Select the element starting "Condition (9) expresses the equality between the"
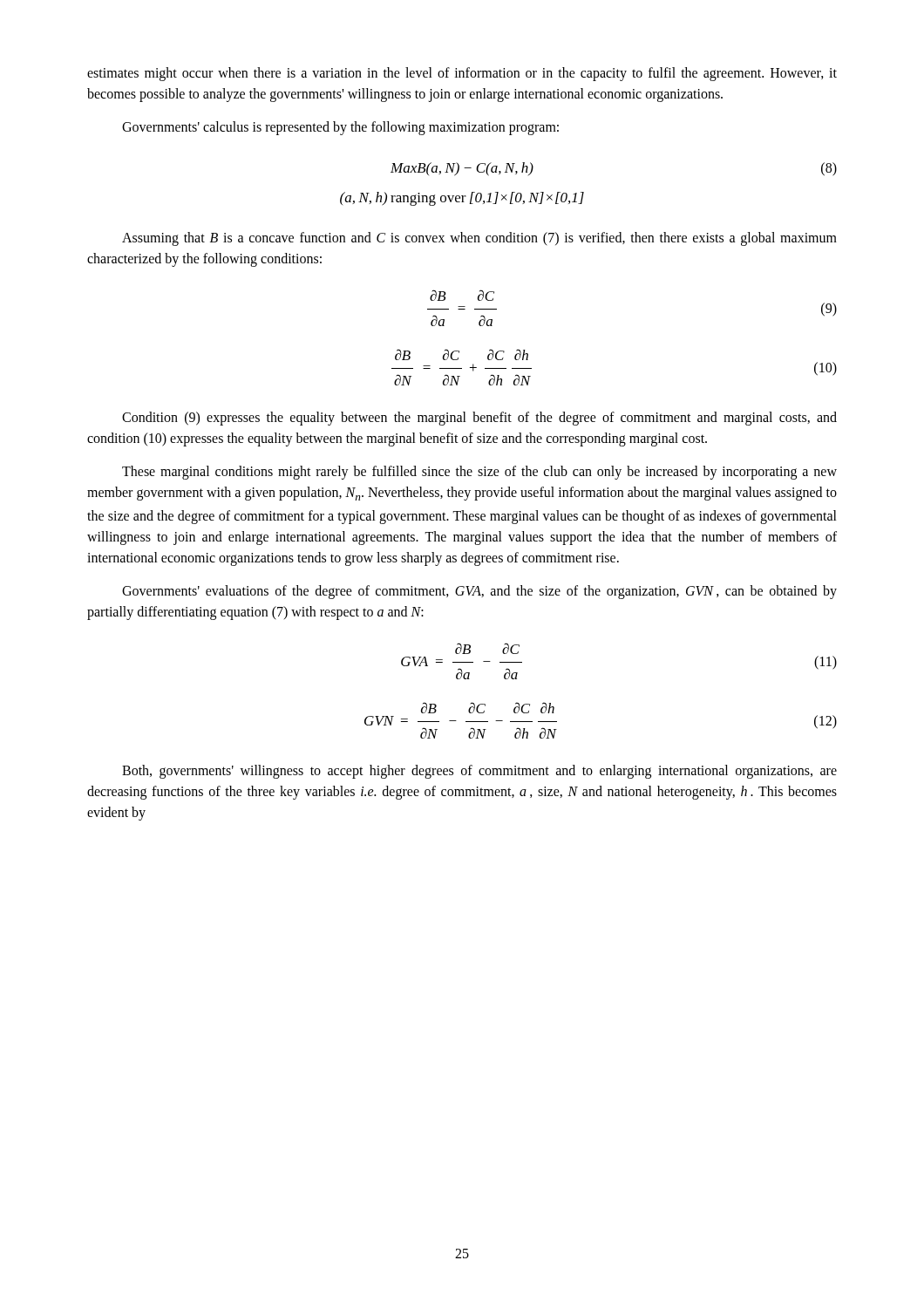Viewport: 924px width, 1308px height. [462, 428]
